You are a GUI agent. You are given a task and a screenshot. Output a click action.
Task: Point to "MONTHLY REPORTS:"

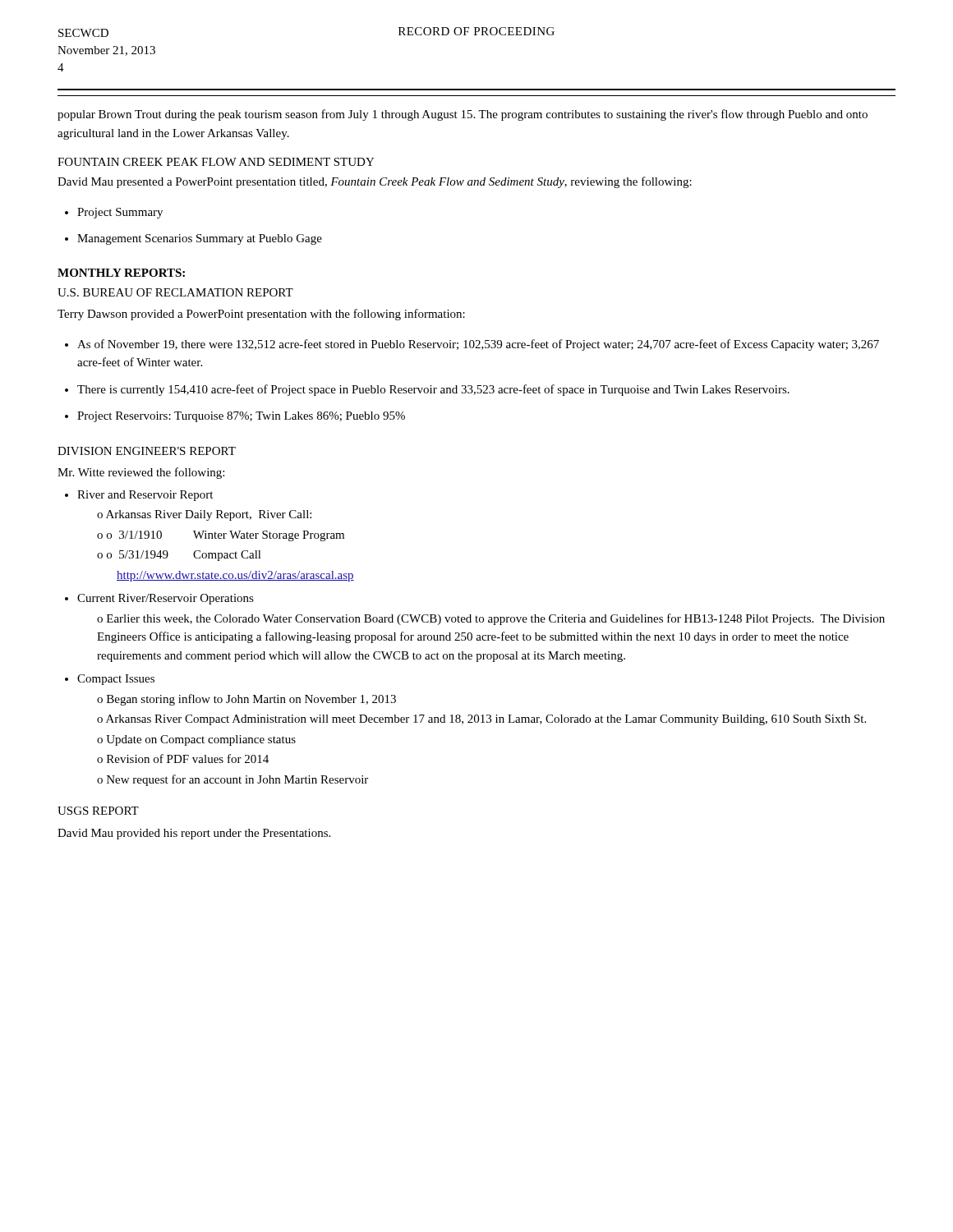[122, 272]
